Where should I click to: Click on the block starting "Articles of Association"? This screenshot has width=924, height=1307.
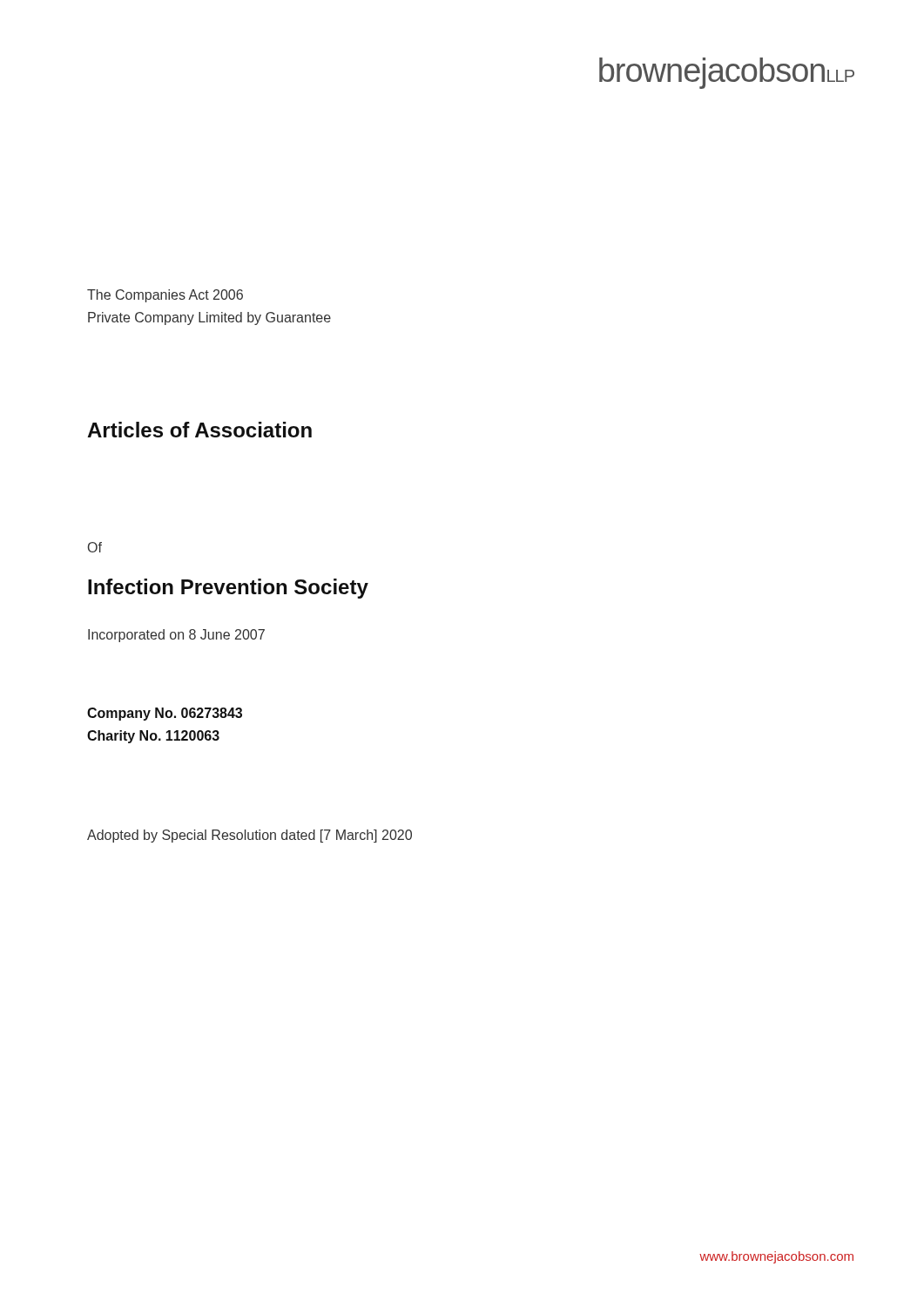200,430
